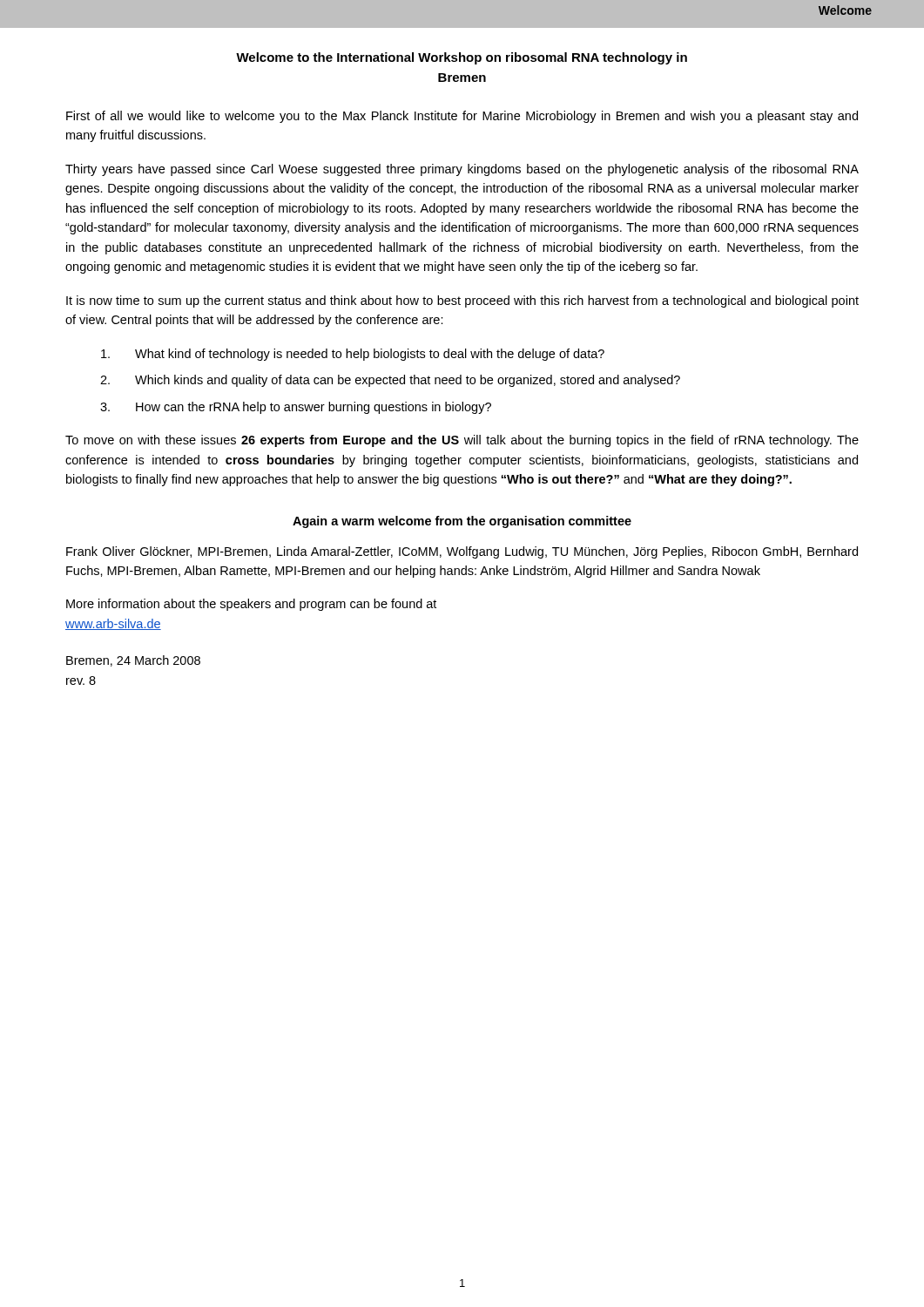The image size is (924, 1307).
Task: Locate the text block with the text "Thirty years have passed since Carl Woese suggested"
Action: click(x=462, y=218)
